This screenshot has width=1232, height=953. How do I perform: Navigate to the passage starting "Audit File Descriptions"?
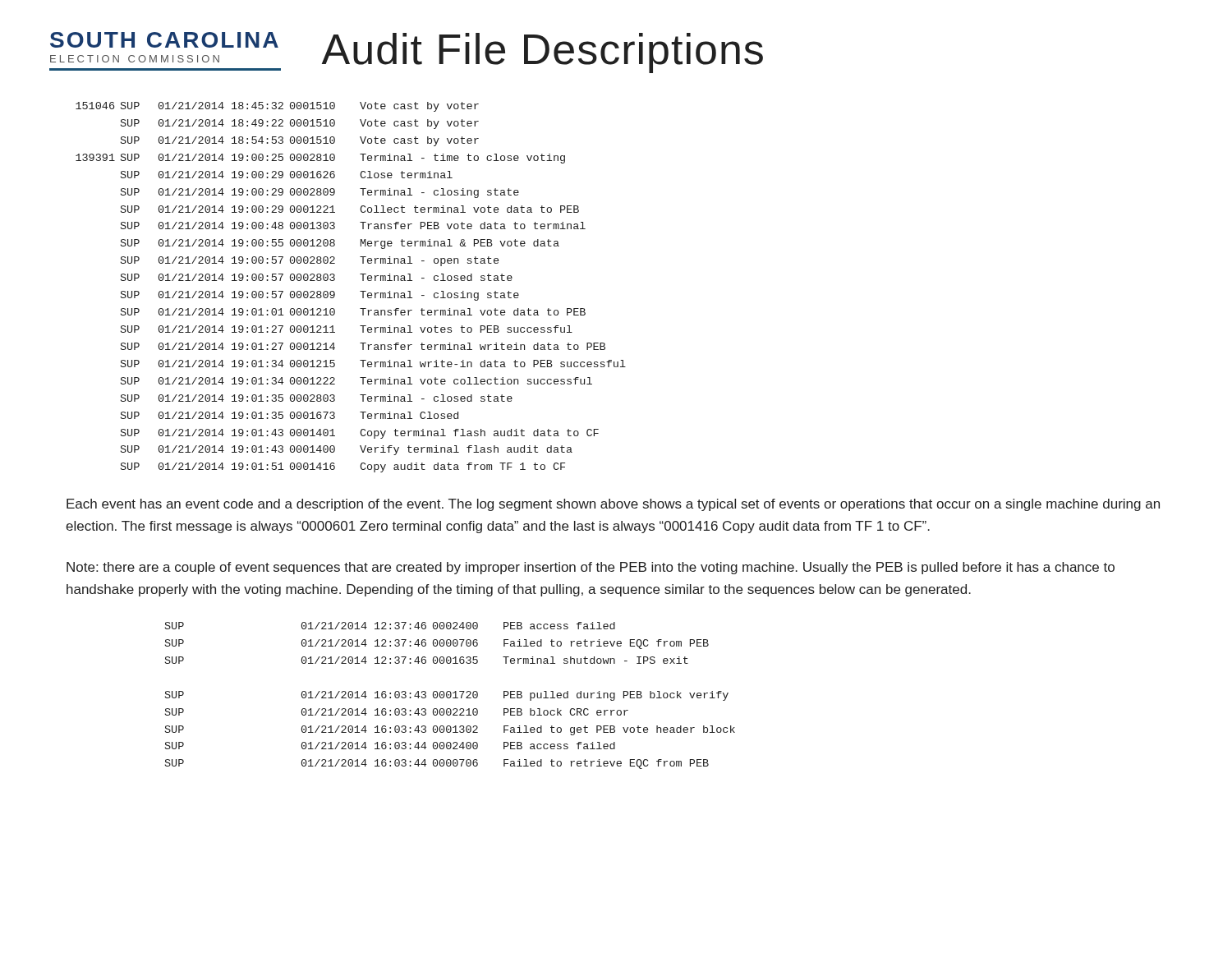point(543,49)
